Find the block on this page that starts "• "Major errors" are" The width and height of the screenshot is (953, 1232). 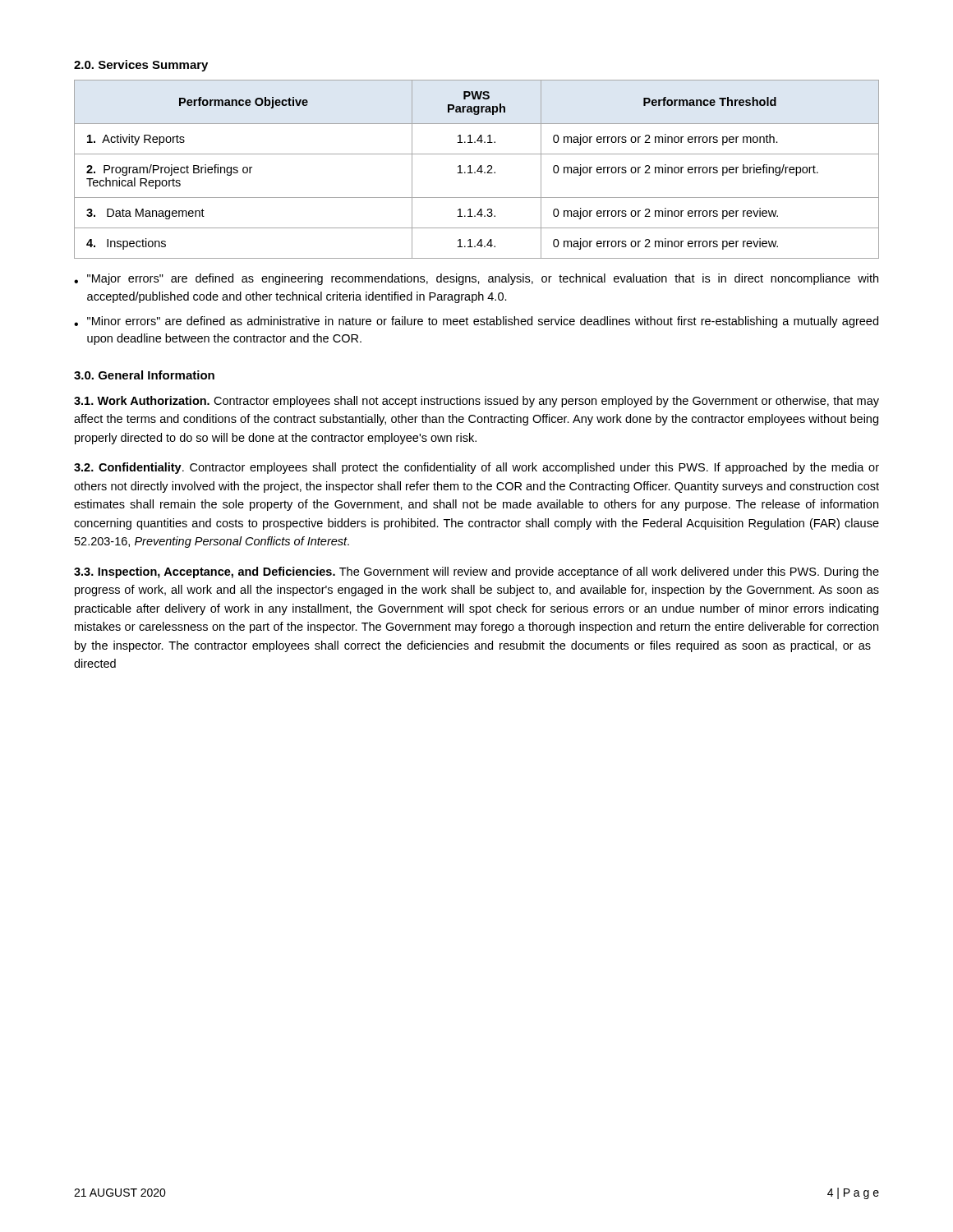pos(476,288)
